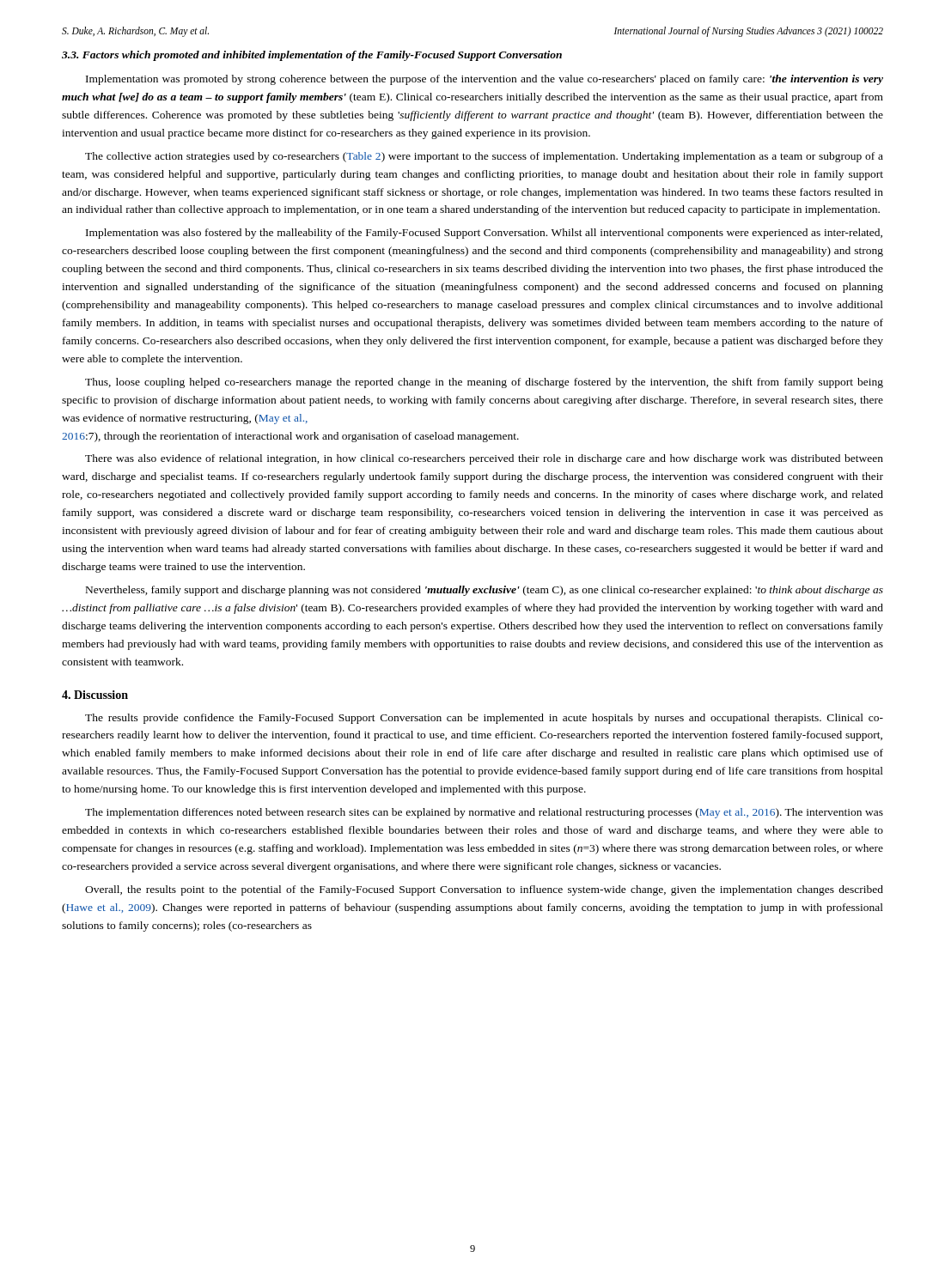The width and height of the screenshot is (945, 1288).
Task: Click on the text block with the text "Overall, the results point to the potential"
Action: click(472, 907)
